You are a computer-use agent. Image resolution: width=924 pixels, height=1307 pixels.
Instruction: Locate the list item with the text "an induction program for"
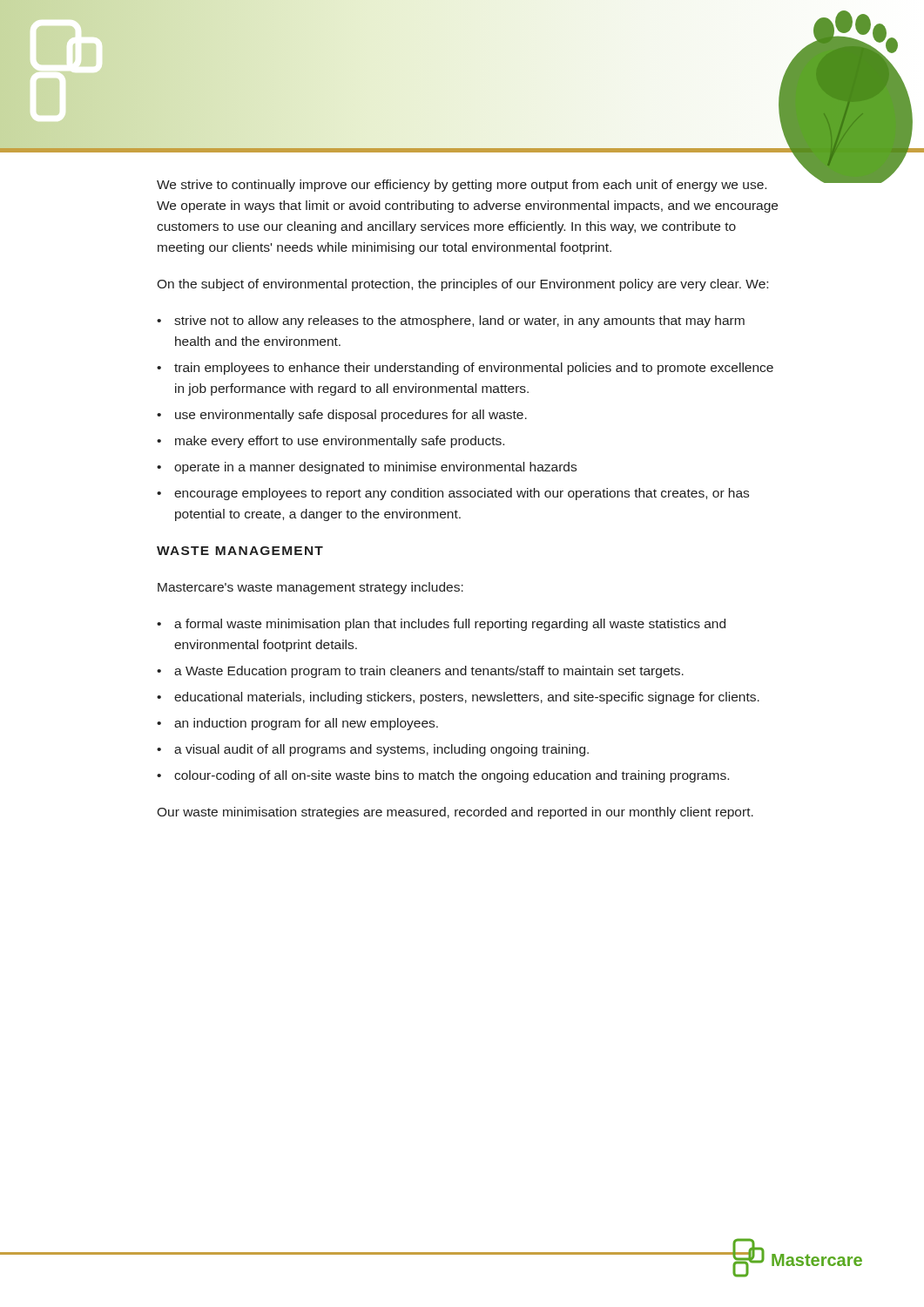(x=307, y=723)
